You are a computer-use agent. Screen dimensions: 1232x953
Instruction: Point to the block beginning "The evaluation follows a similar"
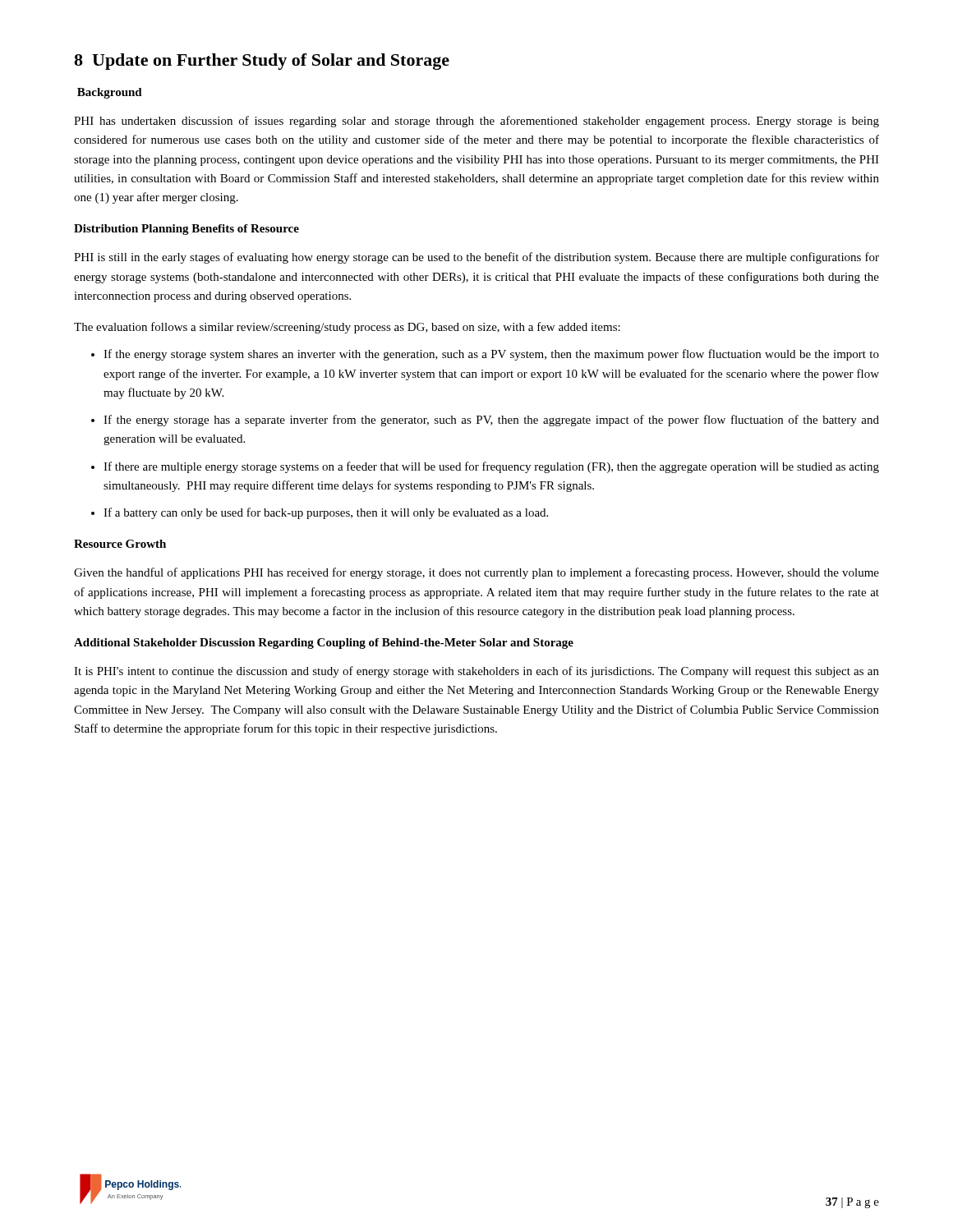point(476,327)
